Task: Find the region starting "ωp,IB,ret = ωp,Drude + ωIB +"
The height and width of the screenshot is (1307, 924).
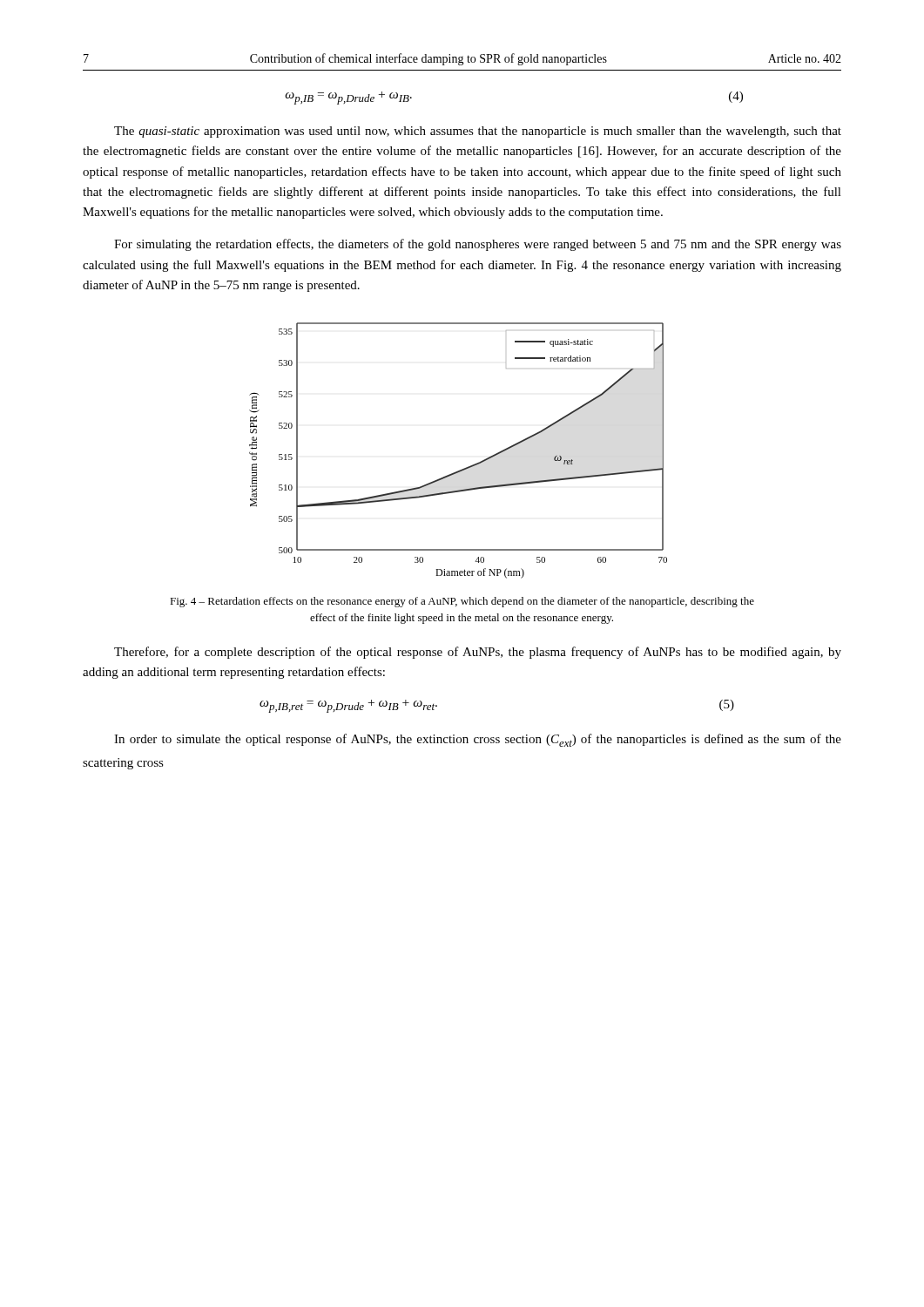Action: 353,706
